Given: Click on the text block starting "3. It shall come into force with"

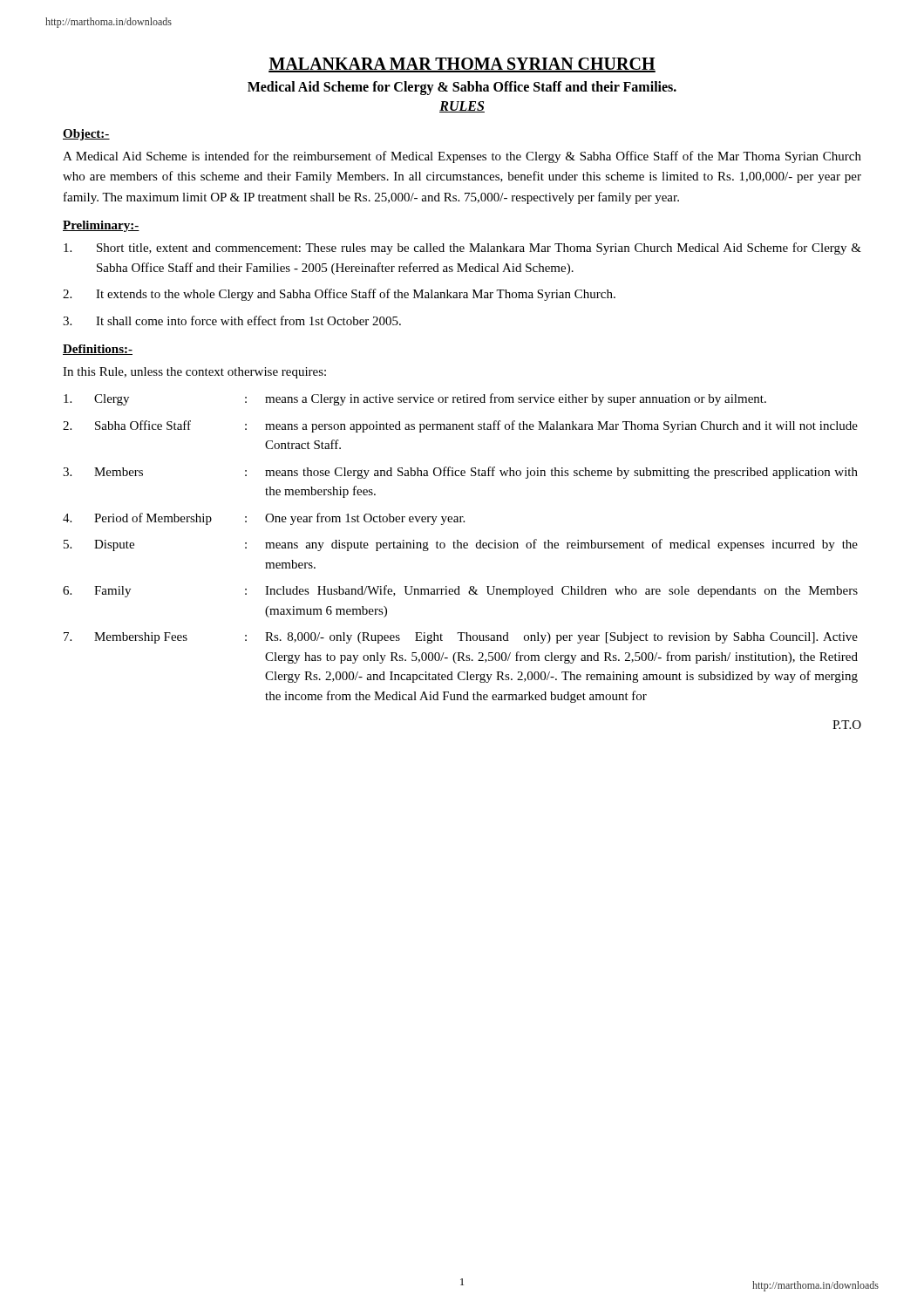Looking at the screenshot, I should click(x=232, y=320).
